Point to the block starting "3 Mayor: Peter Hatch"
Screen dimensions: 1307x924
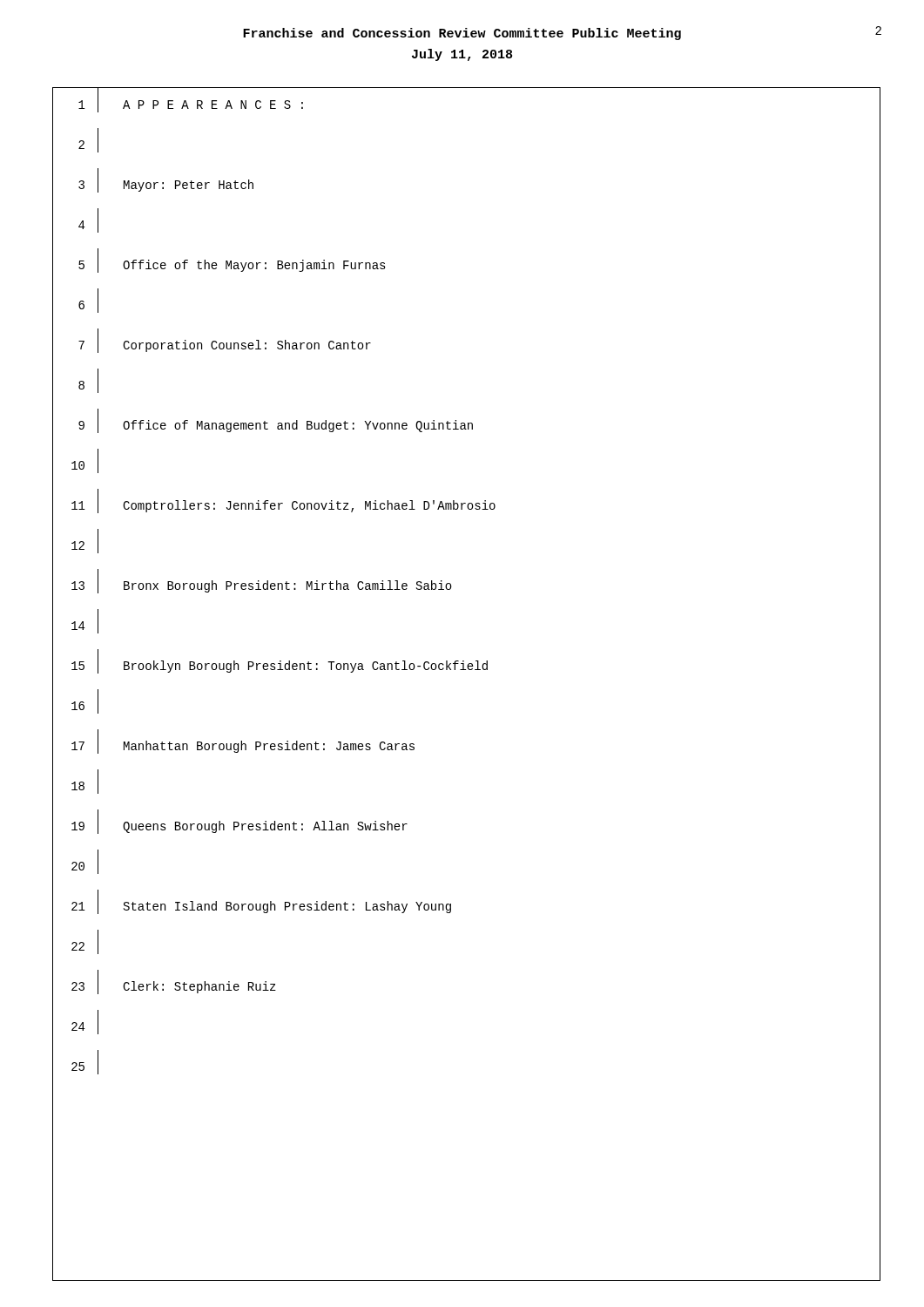click(166, 180)
